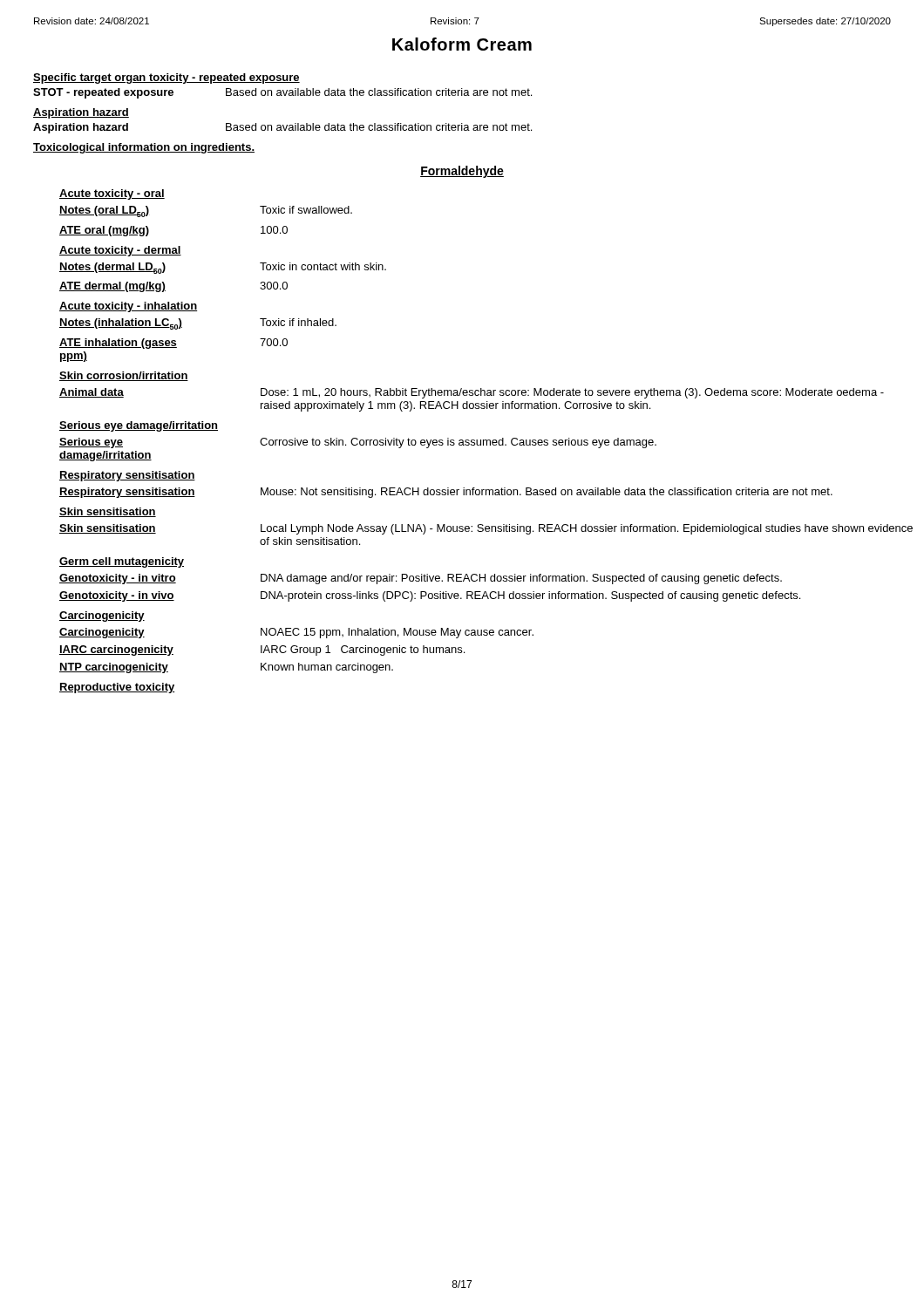This screenshot has width=924, height=1308.
Task: Select the text containing "Acute toxicity - dermal"
Action: pos(120,251)
